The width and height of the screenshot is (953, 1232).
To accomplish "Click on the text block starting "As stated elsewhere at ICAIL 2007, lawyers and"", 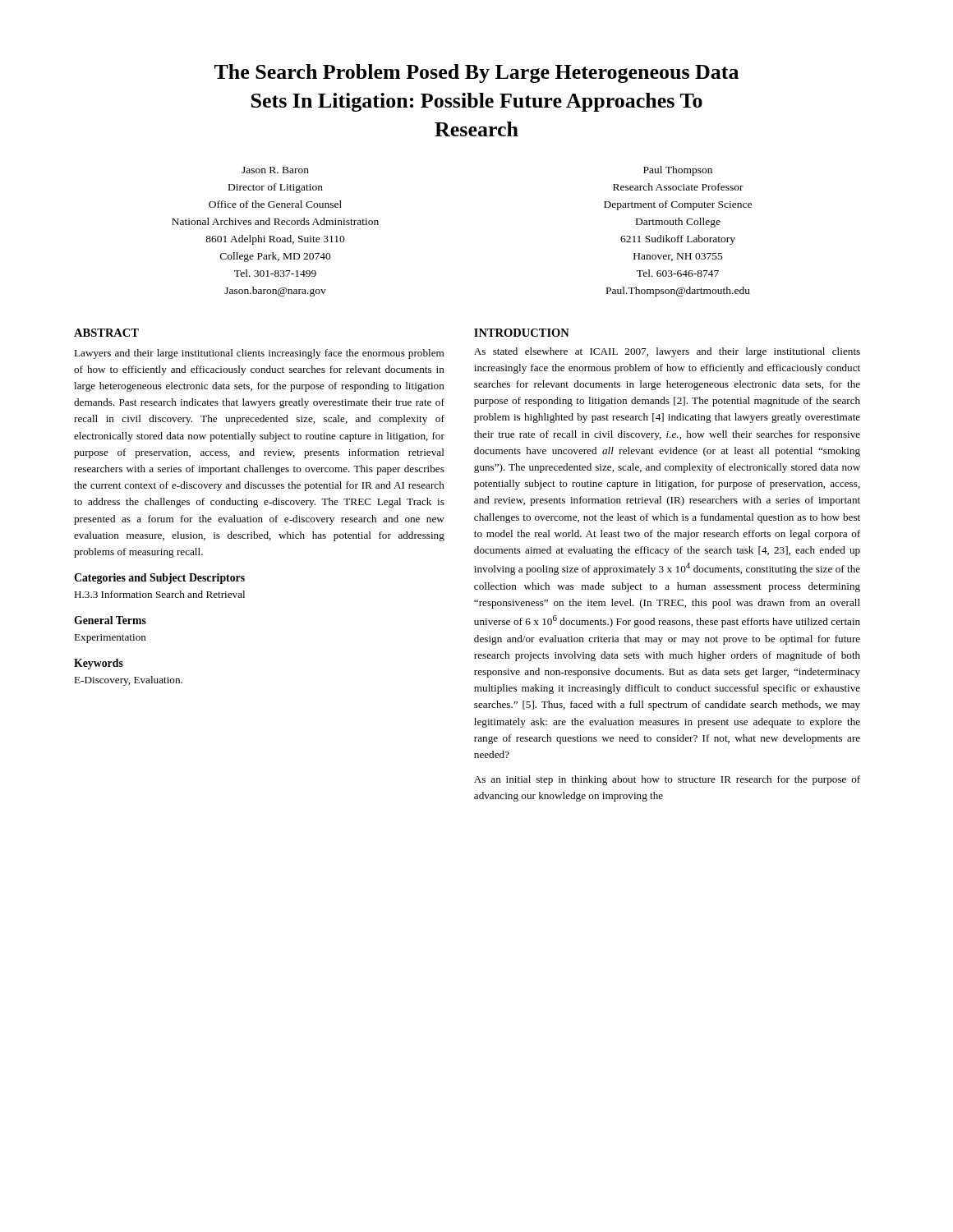I will pyautogui.click(x=667, y=553).
